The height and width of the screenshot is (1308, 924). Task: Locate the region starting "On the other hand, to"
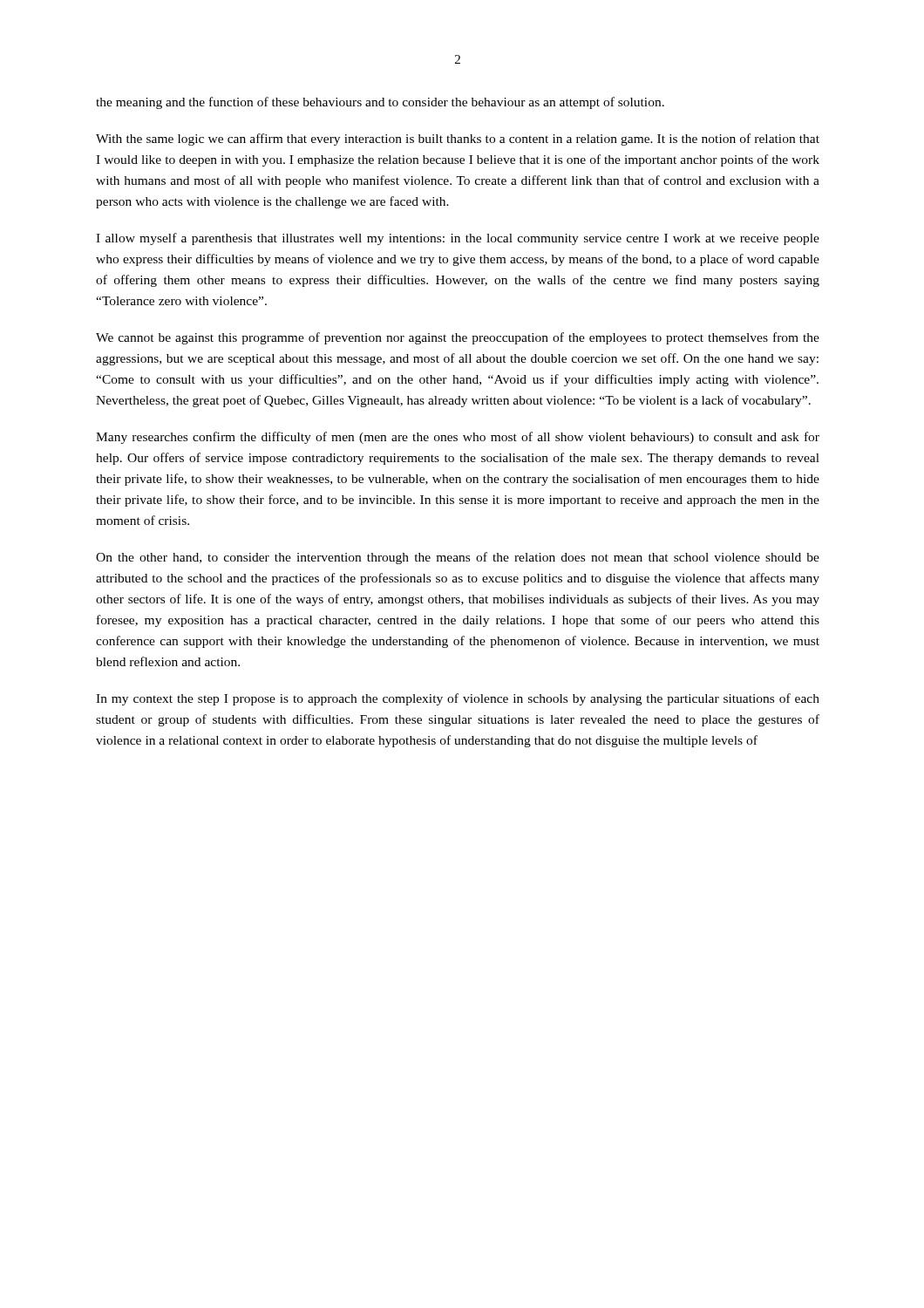click(x=458, y=609)
